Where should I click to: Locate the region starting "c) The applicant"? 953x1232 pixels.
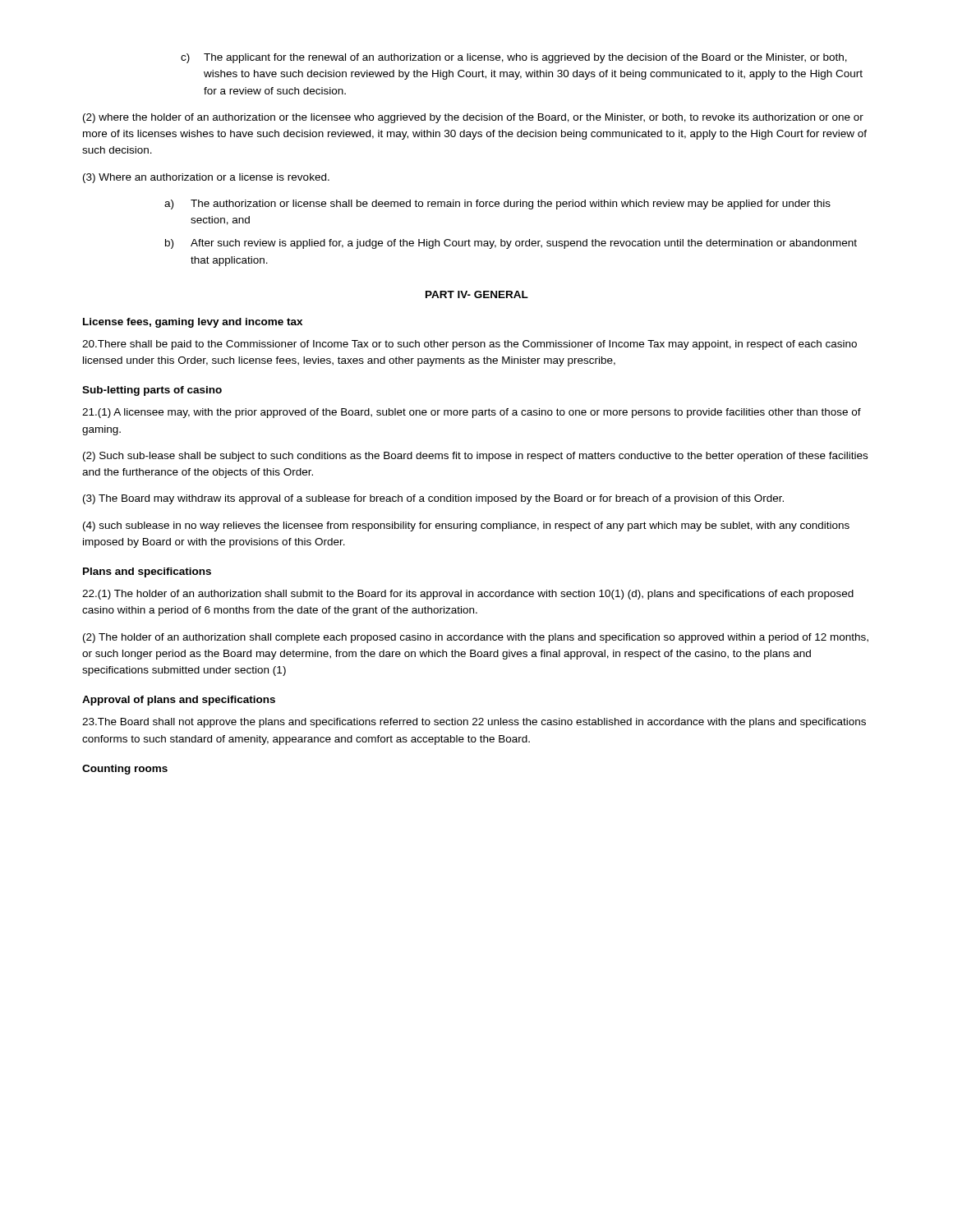526,74
